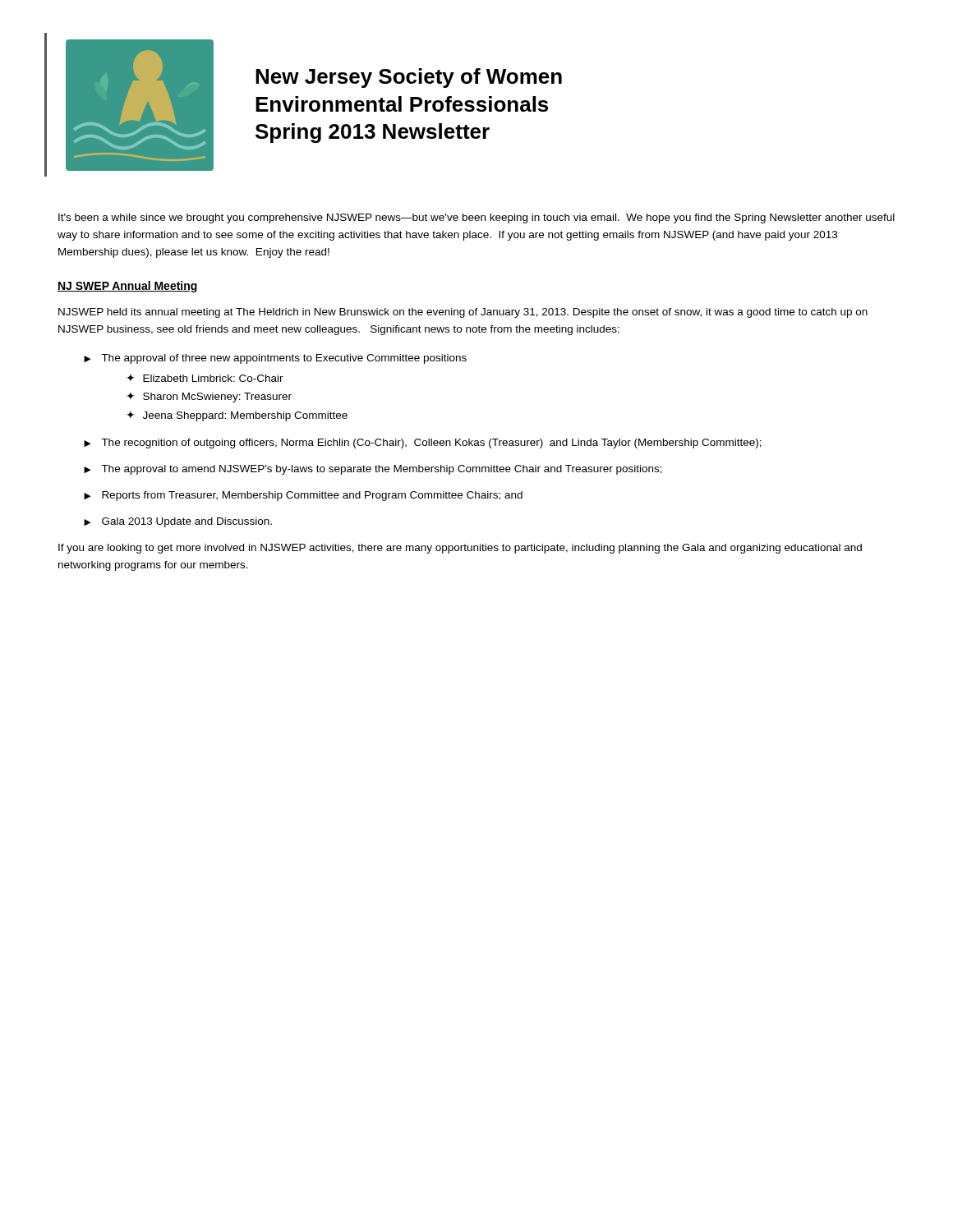Locate the block of text that opens with "If you are looking to"

460,556
